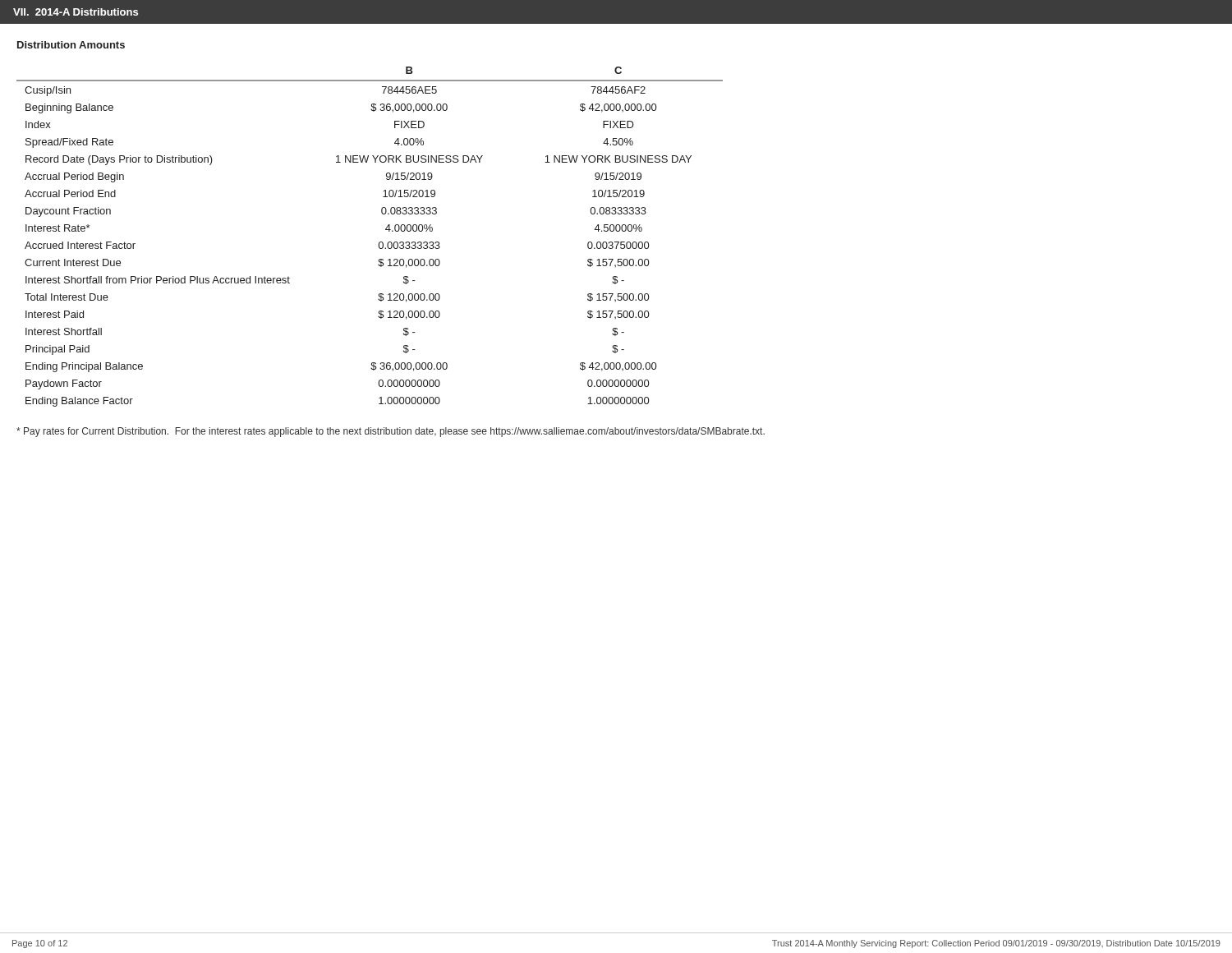
Task: Find the table that mentions "$ -"
Action: pos(616,235)
